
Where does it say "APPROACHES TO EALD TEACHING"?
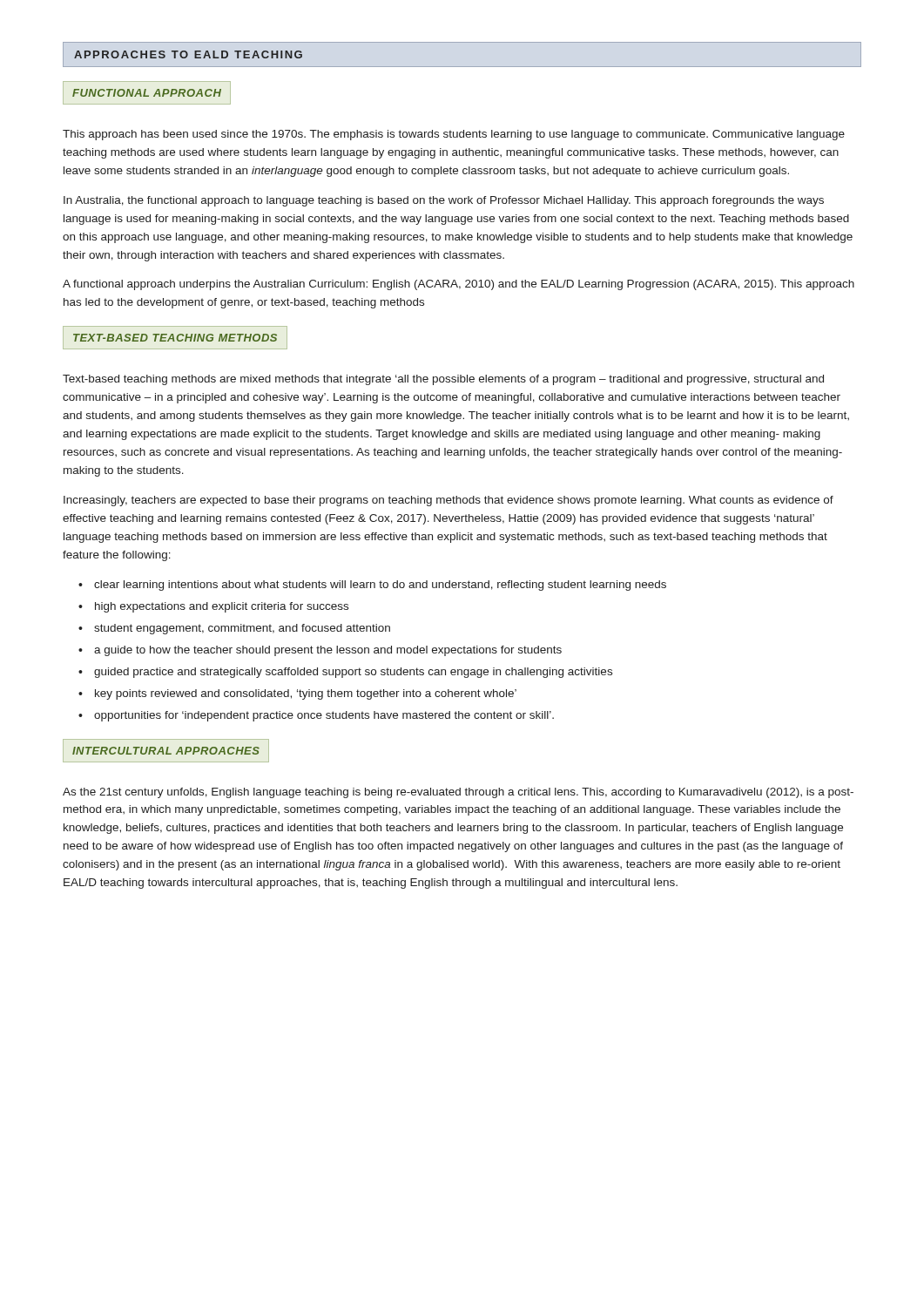pyautogui.click(x=189, y=55)
